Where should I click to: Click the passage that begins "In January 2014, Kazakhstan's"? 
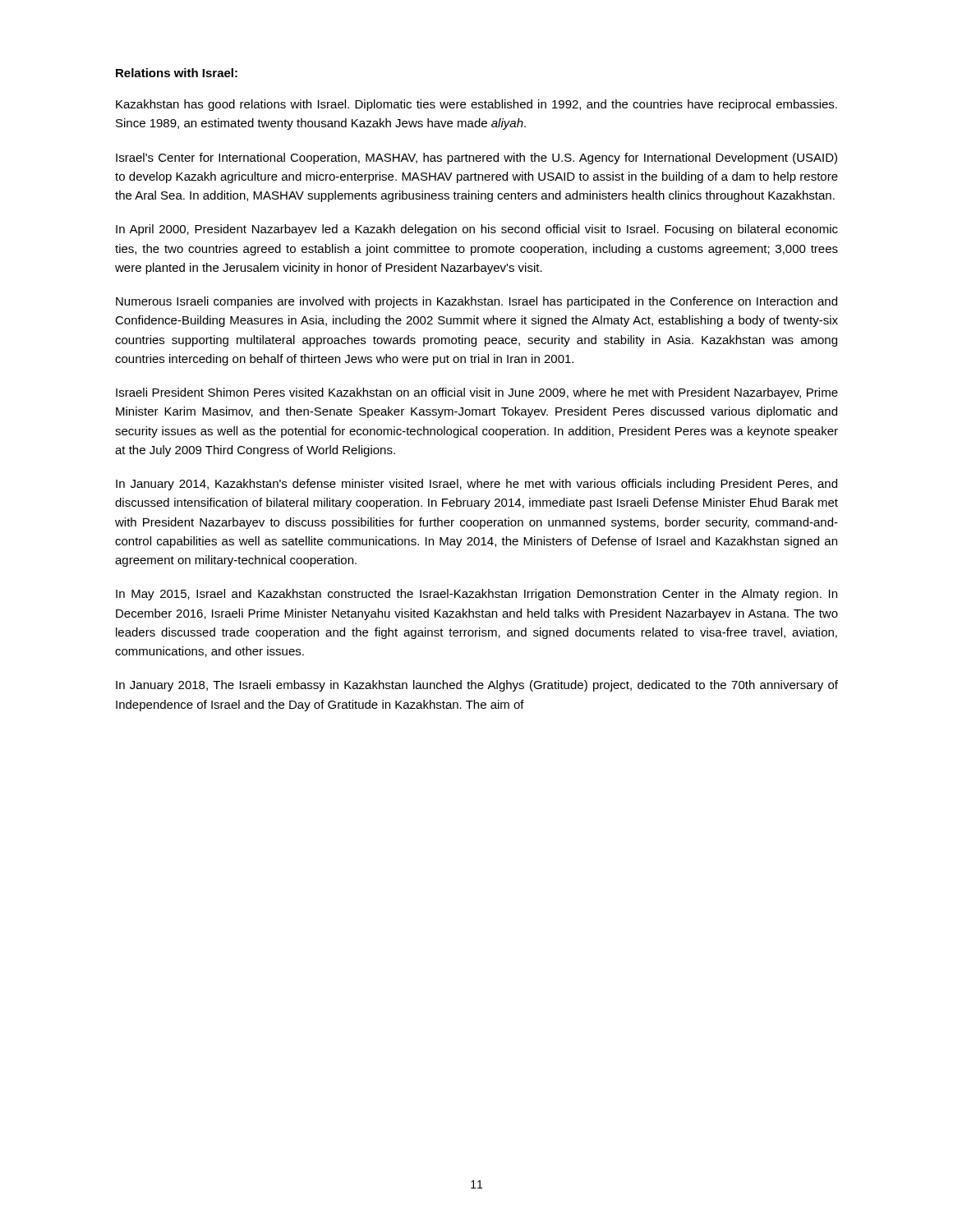tap(476, 522)
